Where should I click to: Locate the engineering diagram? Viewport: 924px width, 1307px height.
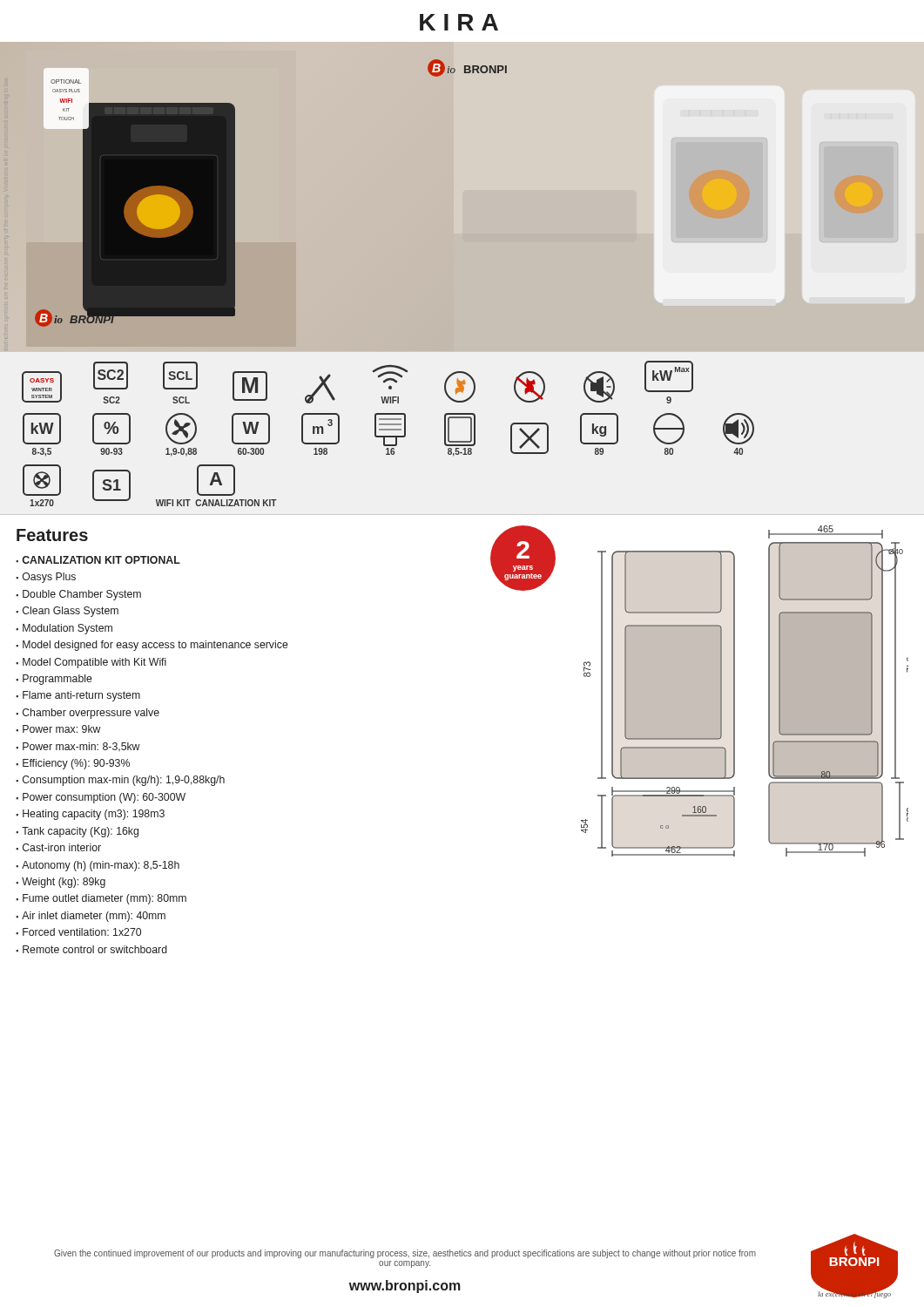point(739,742)
